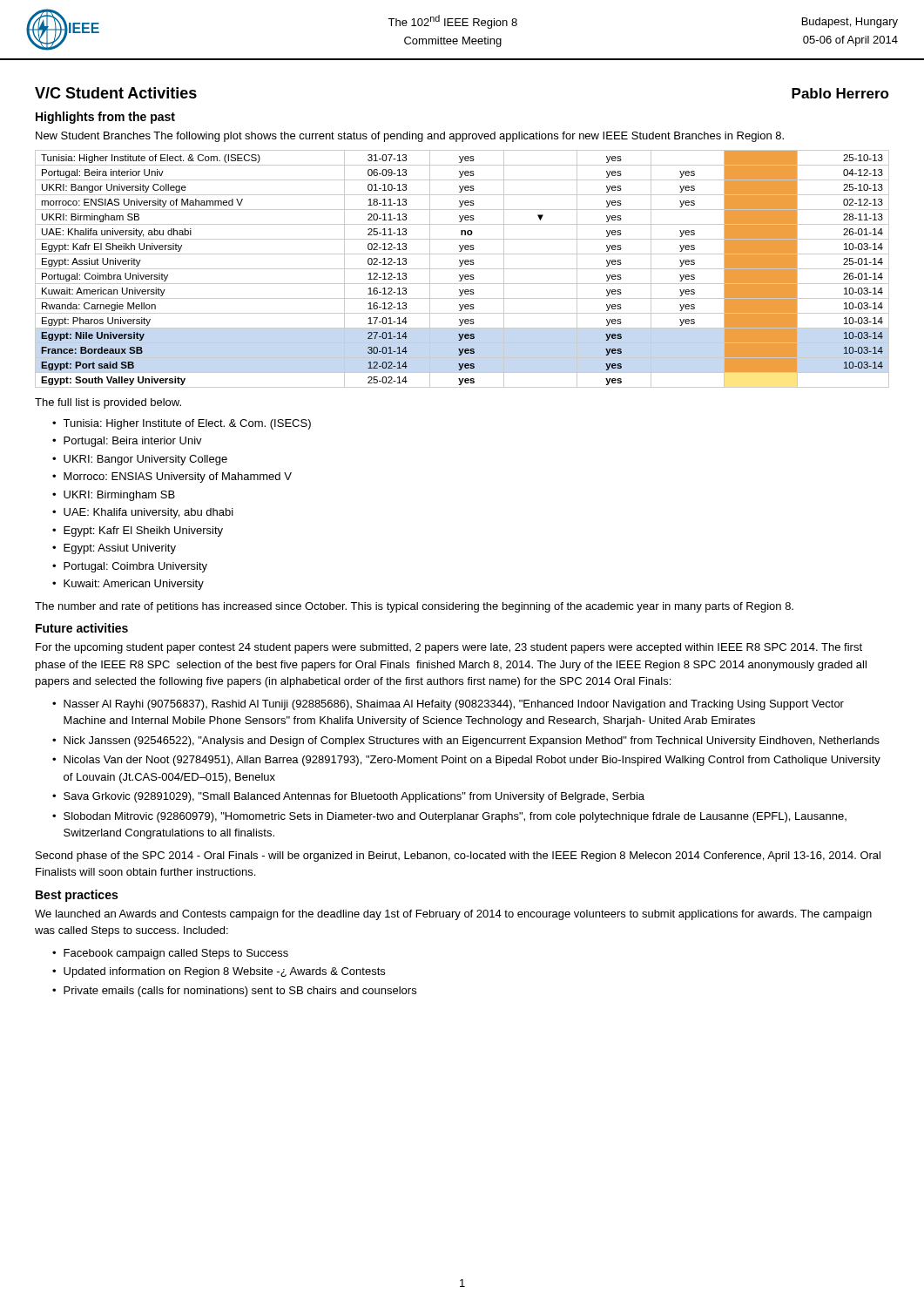Point to the passage starting "•Private emails (calls for nominations) sent to SB"
Image resolution: width=924 pixels, height=1307 pixels.
click(x=235, y=990)
